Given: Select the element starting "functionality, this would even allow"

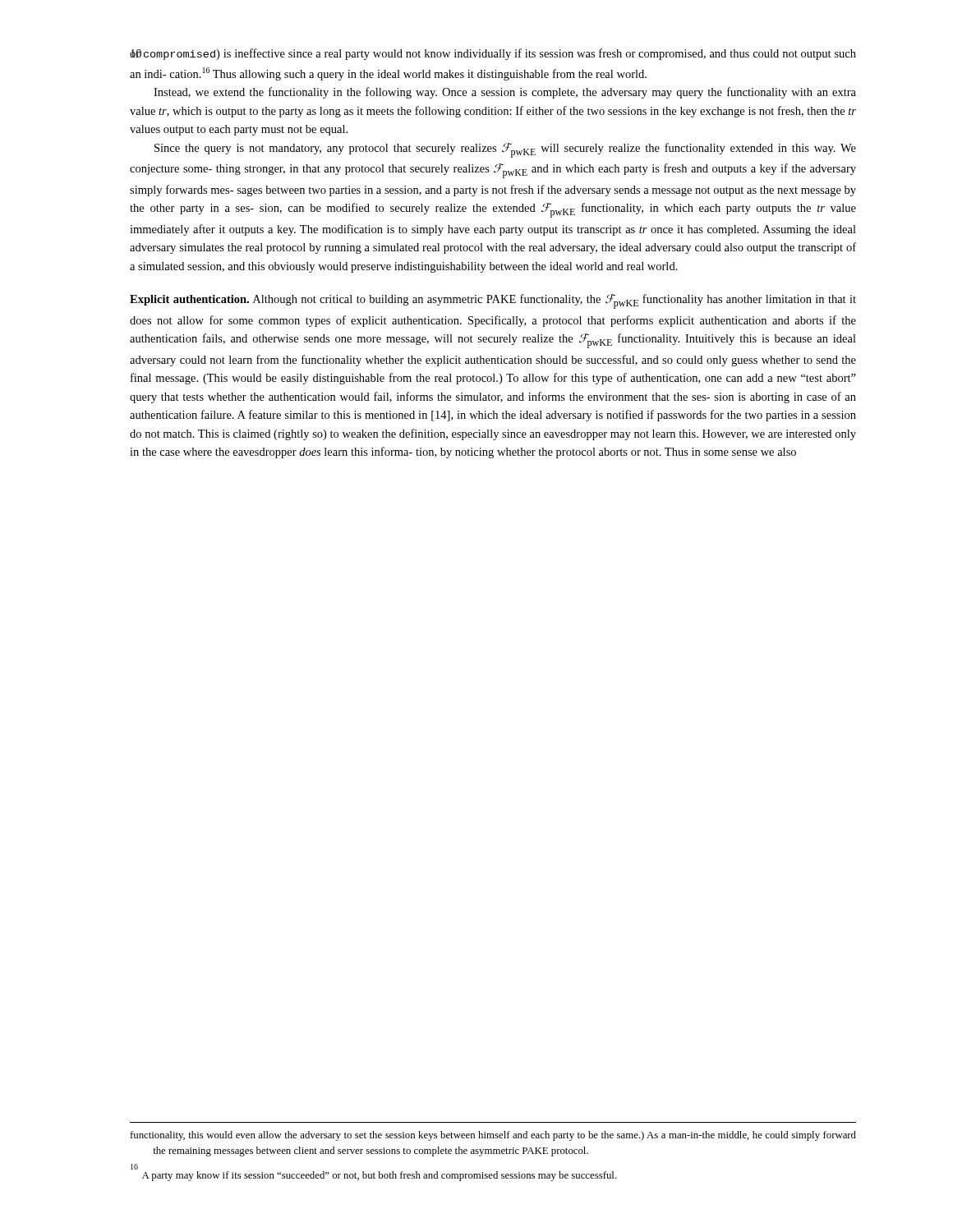Looking at the screenshot, I should (x=493, y=1155).
